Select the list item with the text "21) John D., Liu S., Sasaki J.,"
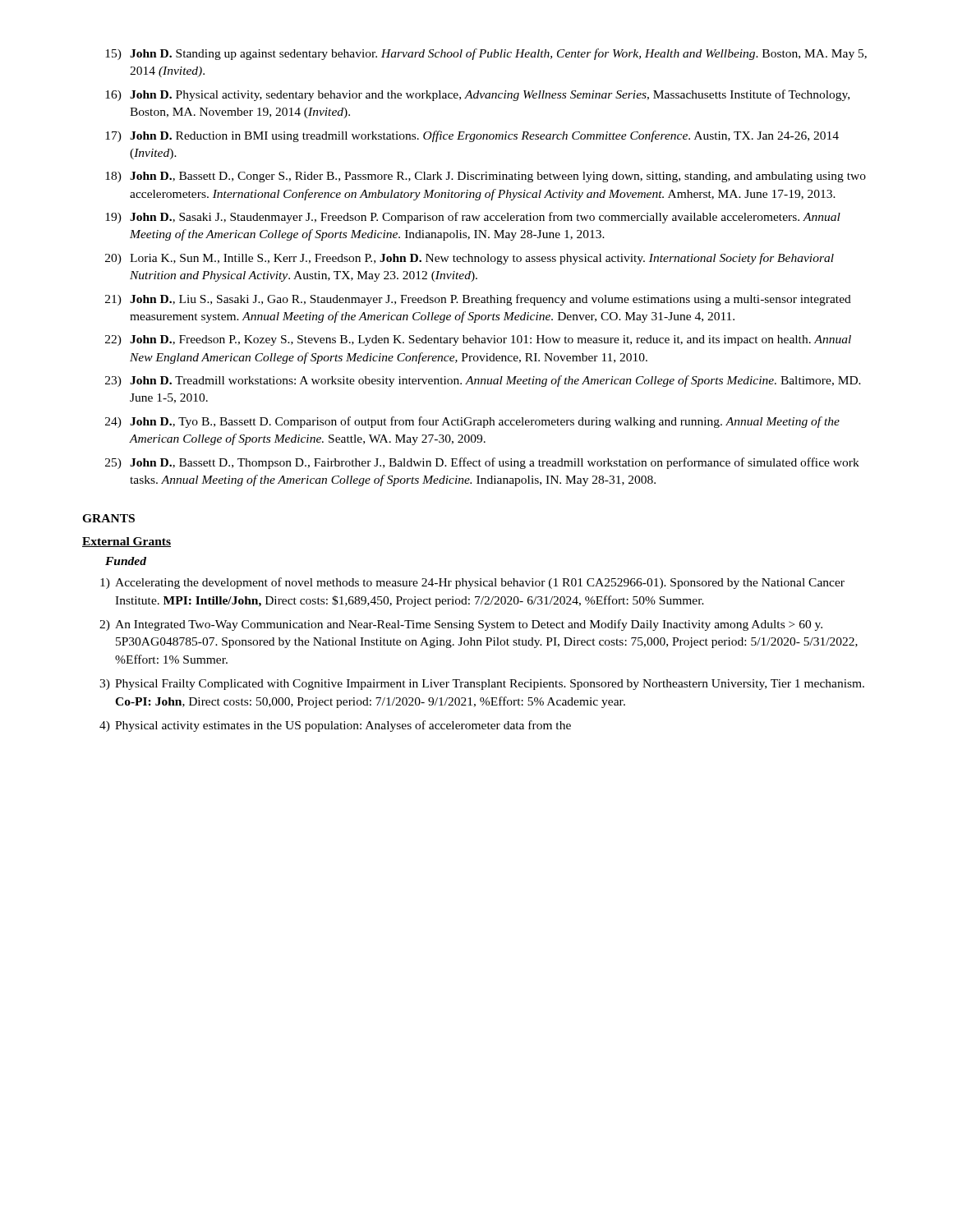 tap(476, 307)
